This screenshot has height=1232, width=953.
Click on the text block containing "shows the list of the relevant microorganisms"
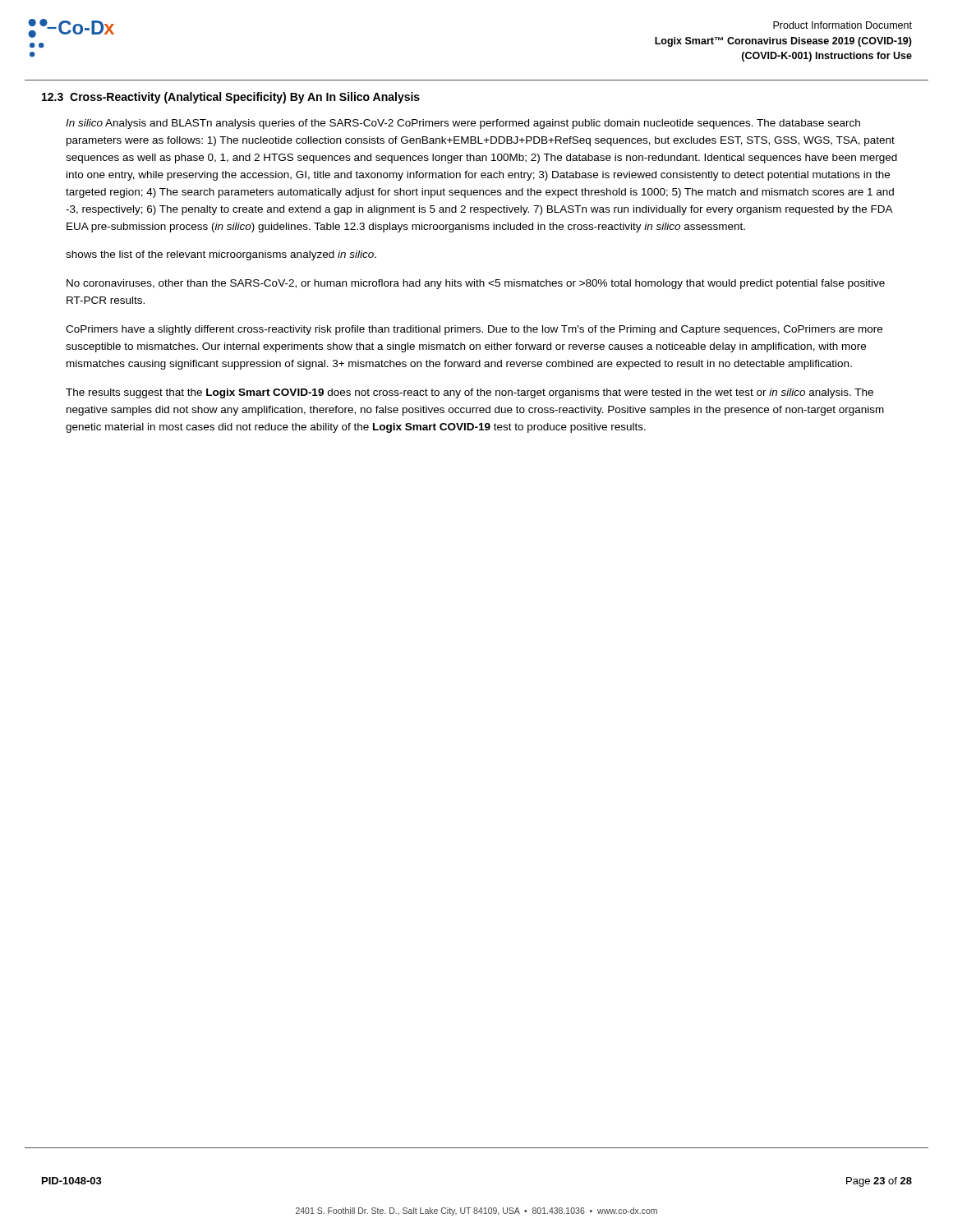221,255
